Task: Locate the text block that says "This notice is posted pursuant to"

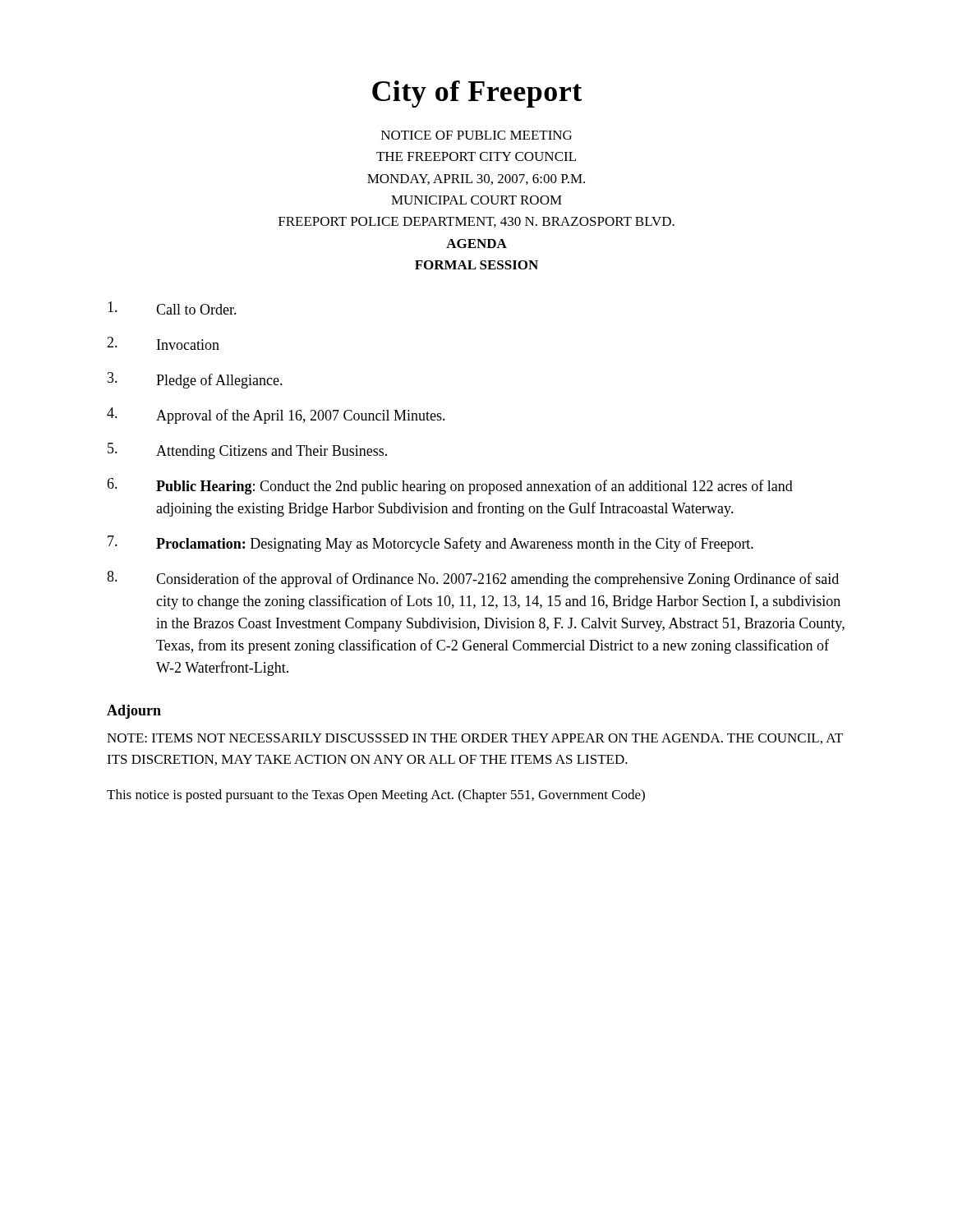Action: [376, 795]
